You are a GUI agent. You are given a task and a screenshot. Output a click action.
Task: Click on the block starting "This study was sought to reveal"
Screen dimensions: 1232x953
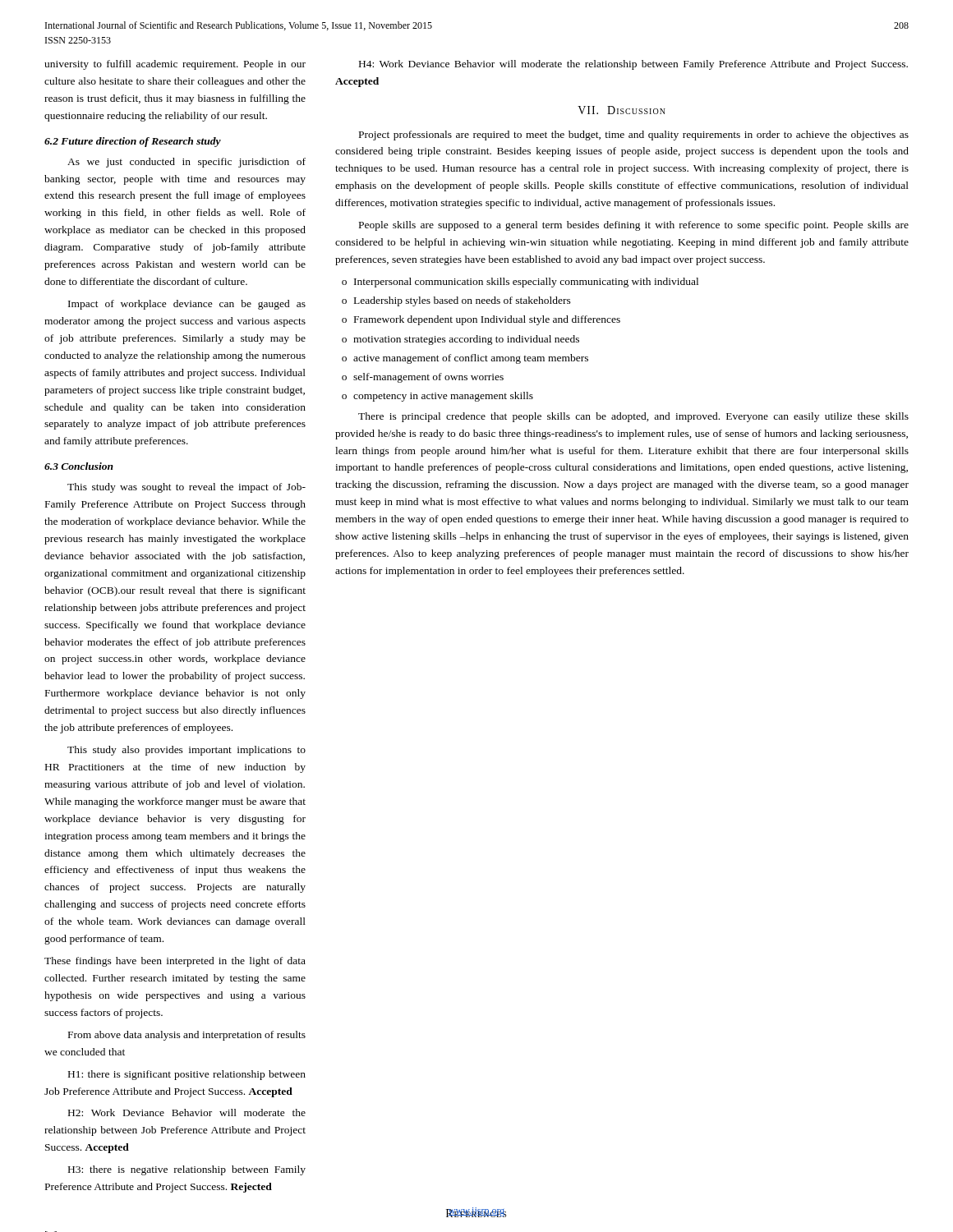[x=175, y=837]
